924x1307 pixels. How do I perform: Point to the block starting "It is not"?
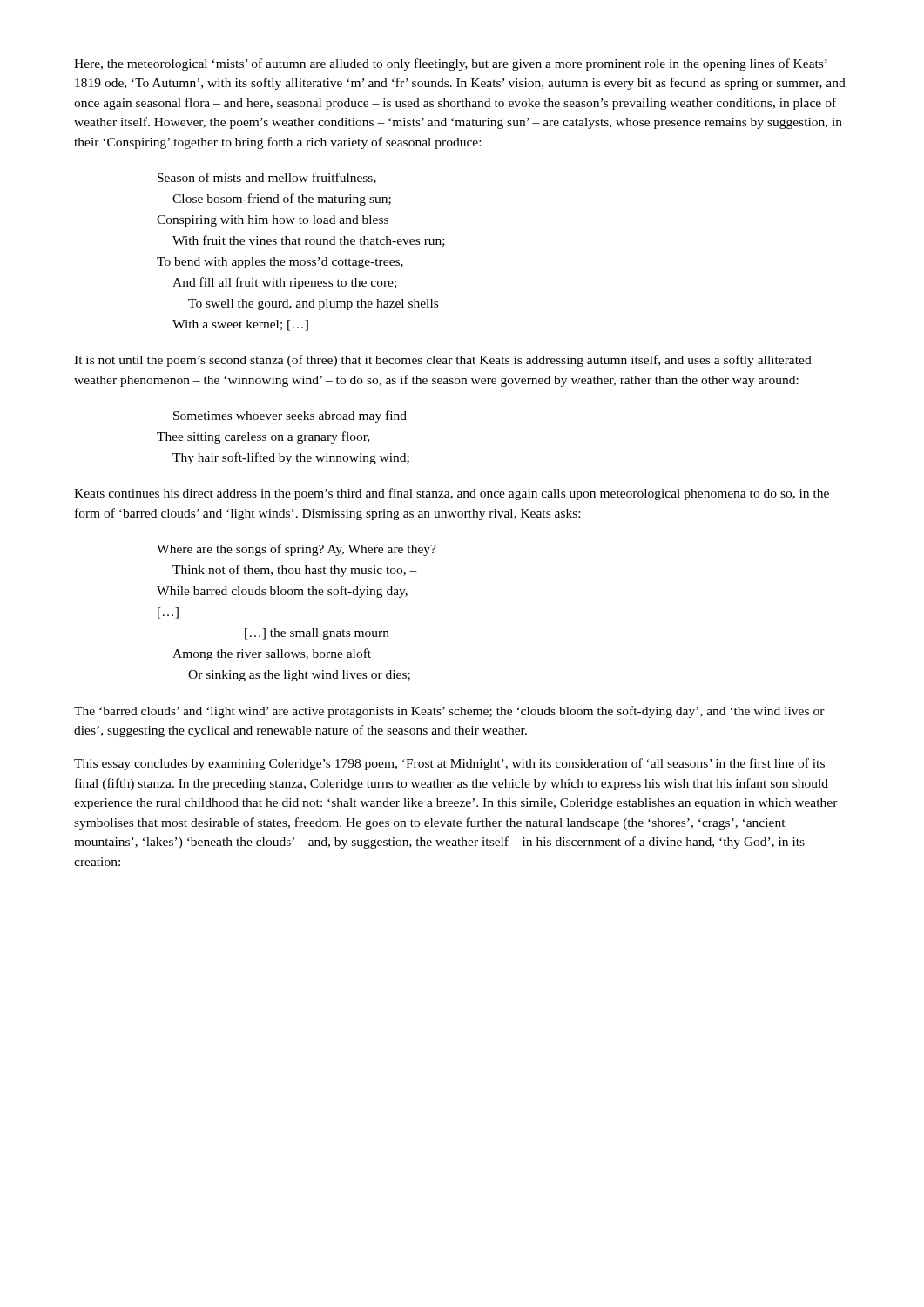click(x=443, y=370)
